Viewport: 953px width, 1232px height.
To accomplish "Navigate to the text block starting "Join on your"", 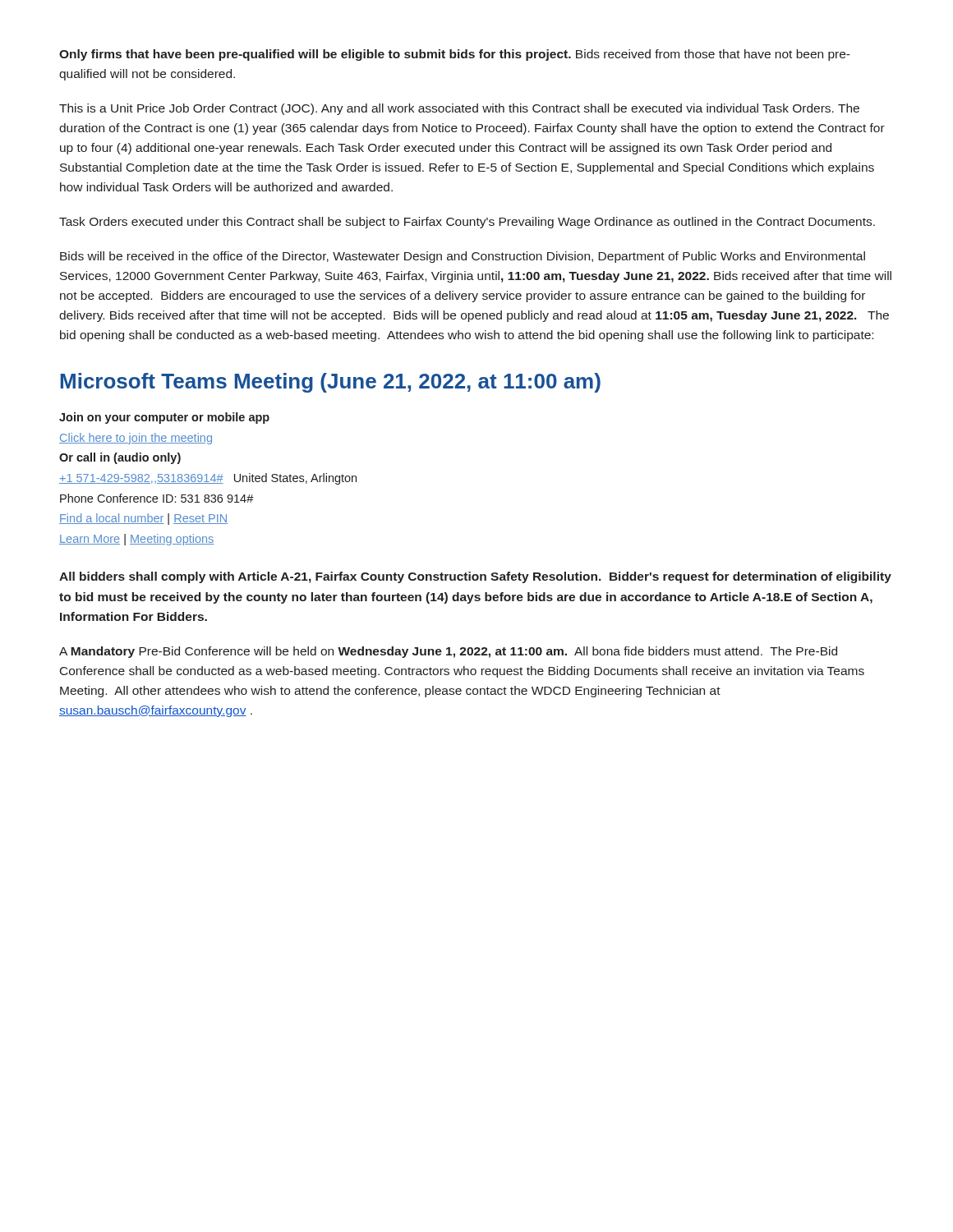I will (x=208, y=478).
